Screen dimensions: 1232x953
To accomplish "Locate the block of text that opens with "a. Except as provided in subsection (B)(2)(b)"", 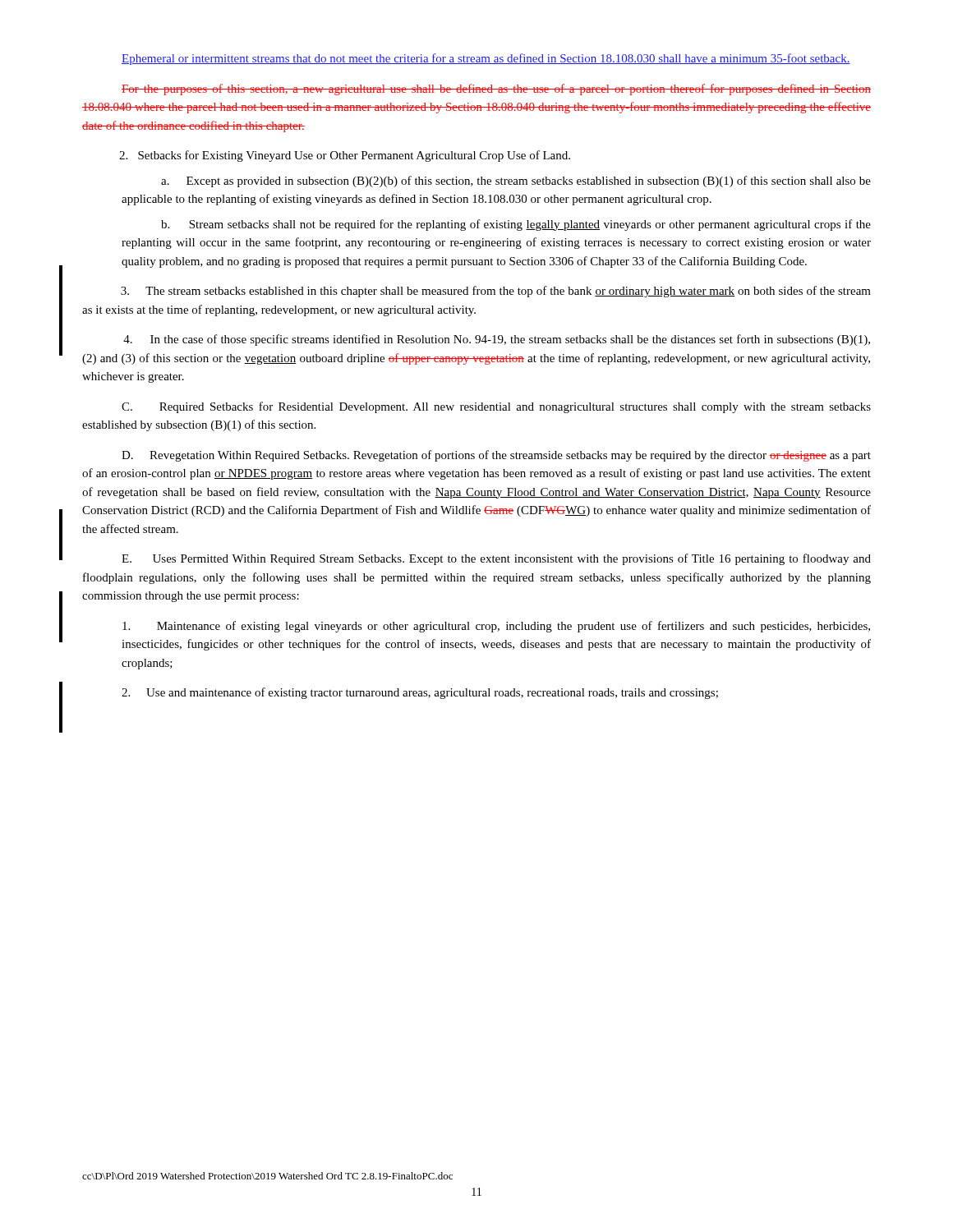I will tap(496, 190).
